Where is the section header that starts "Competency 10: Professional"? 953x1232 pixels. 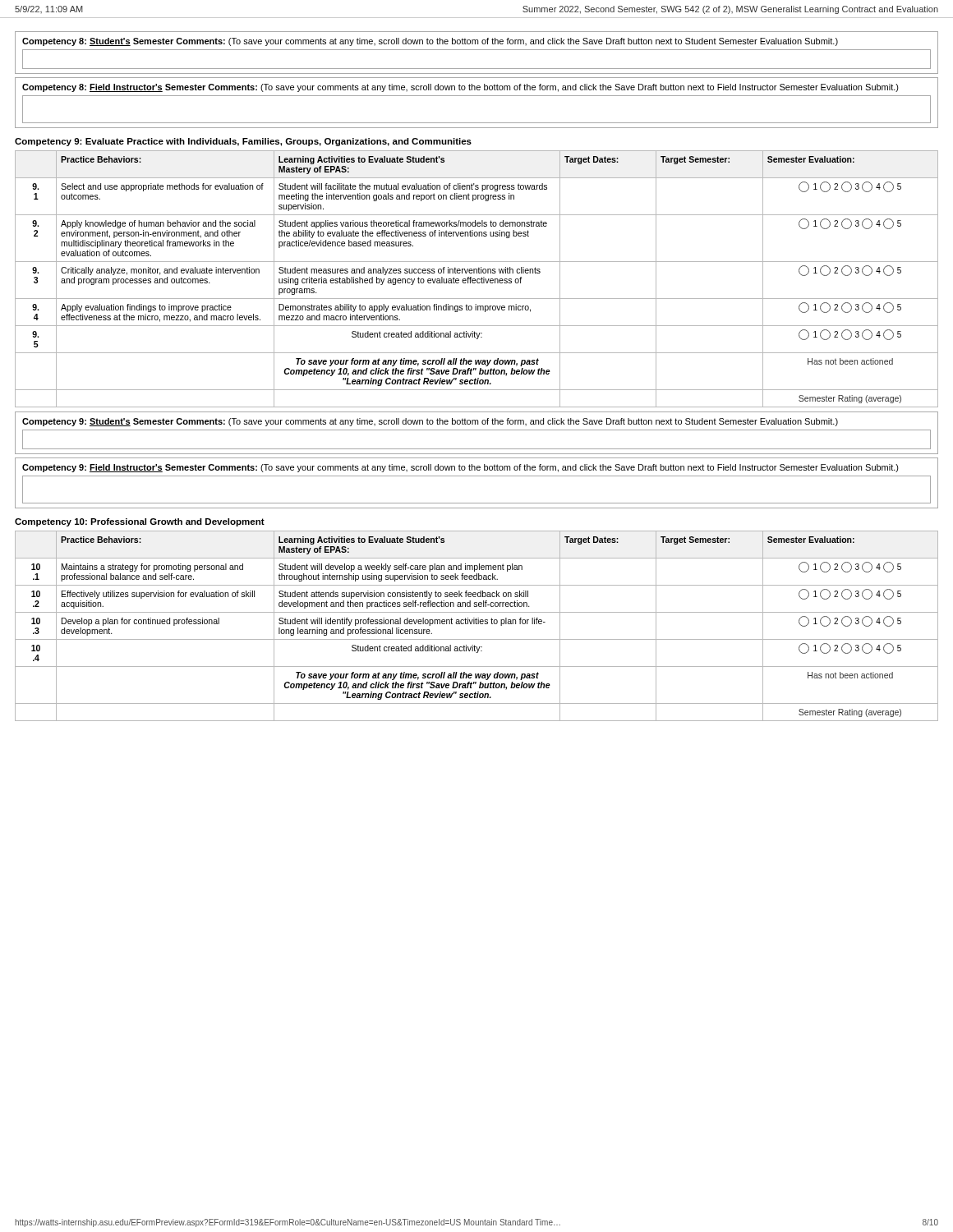pyautogui.click(x=139, y=522)
